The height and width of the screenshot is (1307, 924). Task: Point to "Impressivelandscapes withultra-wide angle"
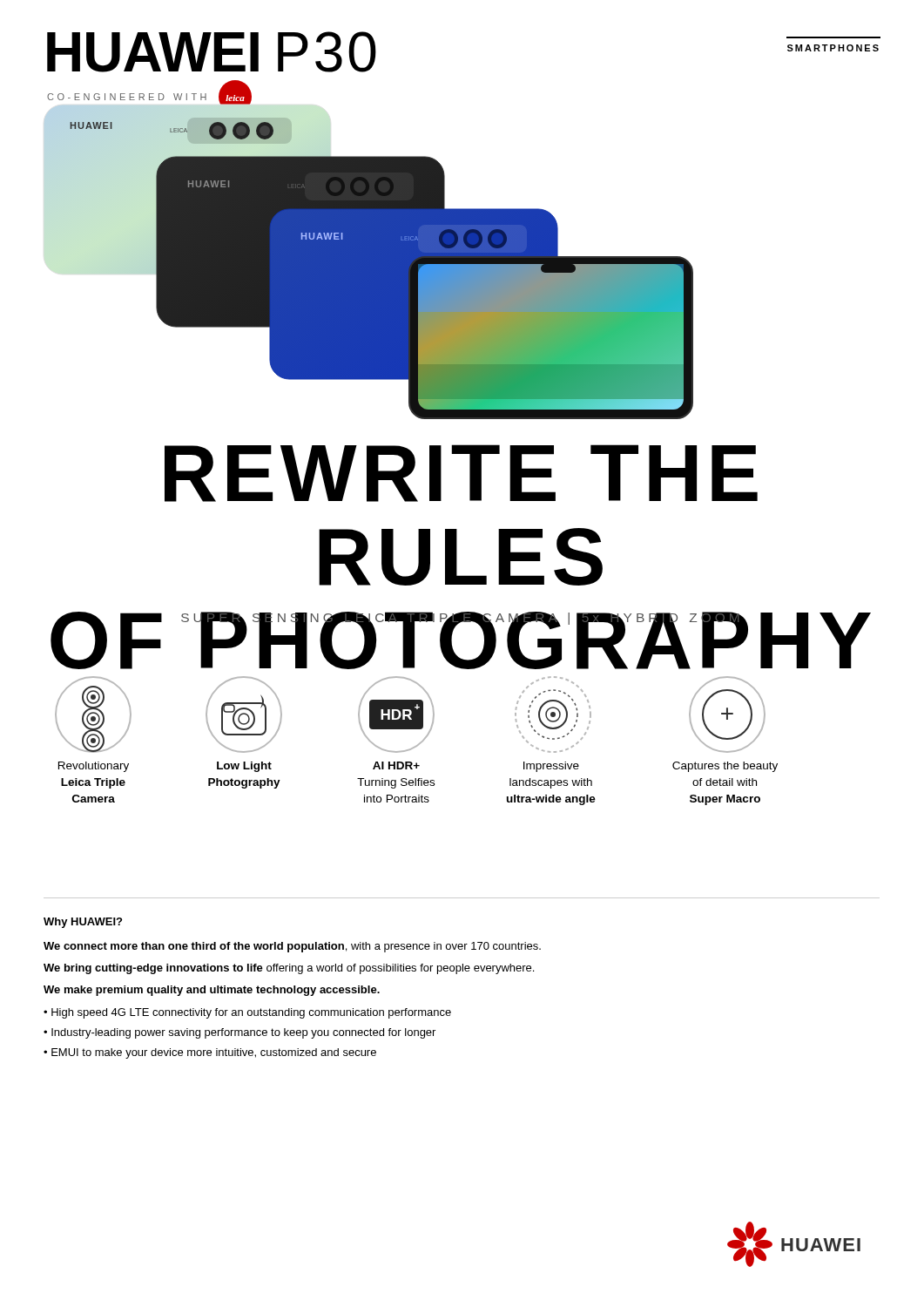point(551,782)
